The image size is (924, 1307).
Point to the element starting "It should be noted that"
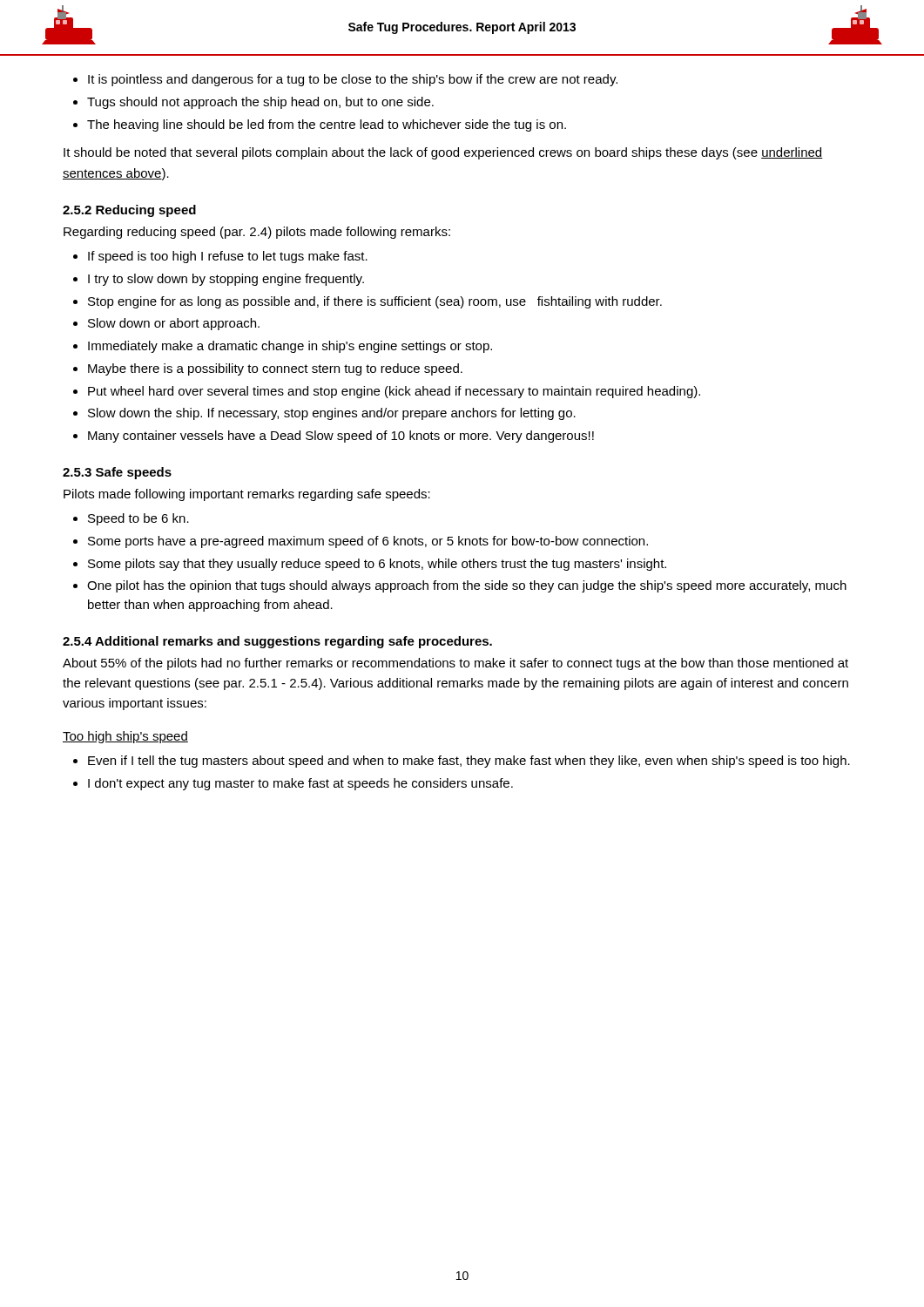[443, 162]
